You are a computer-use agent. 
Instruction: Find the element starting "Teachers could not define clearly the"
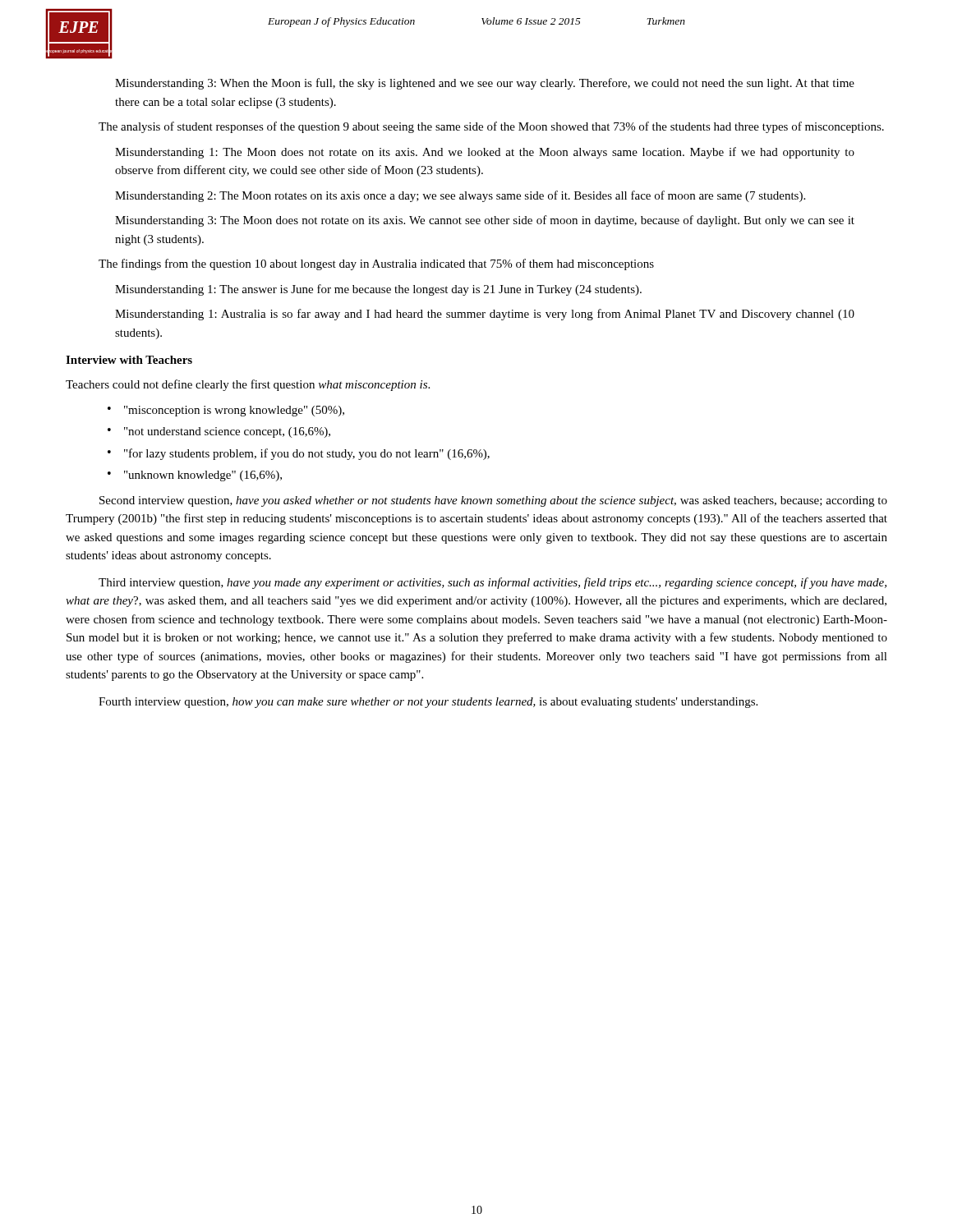point(248,384)
